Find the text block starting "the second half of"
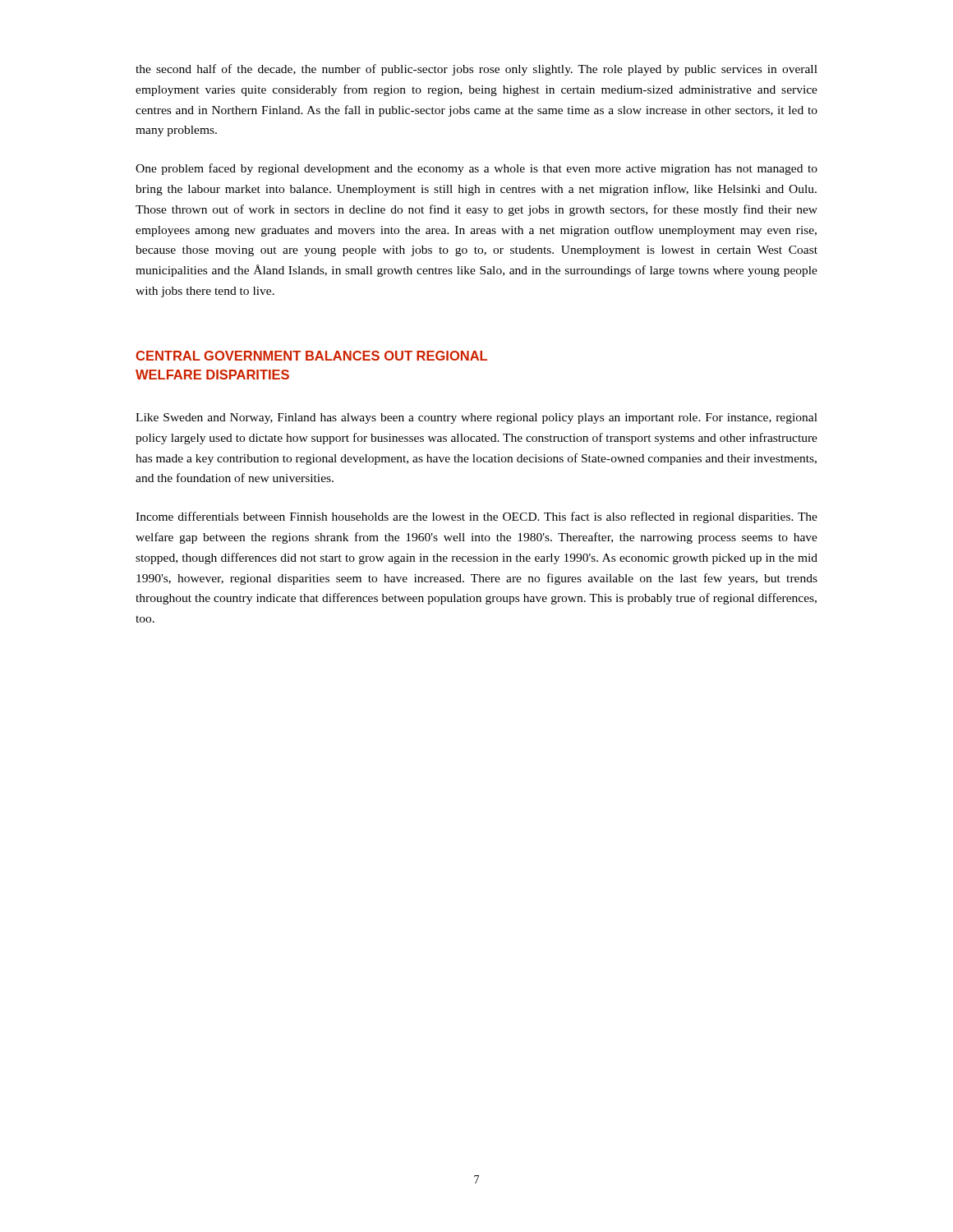953x1232 pixels. 476,99
